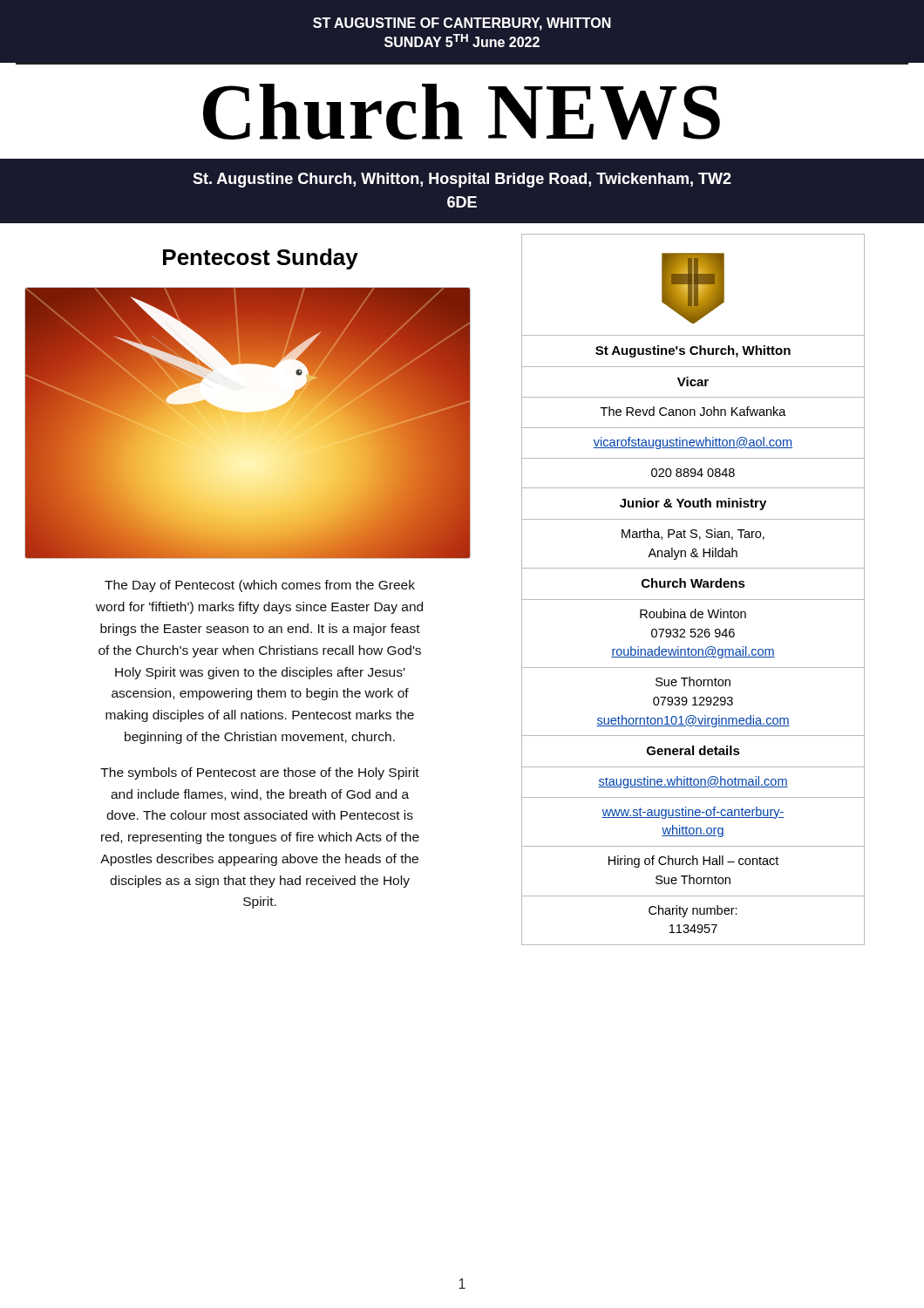Click on the text that reads "Junior & Youth ministry"
The image size is (924, 1308).
(693, 503)
